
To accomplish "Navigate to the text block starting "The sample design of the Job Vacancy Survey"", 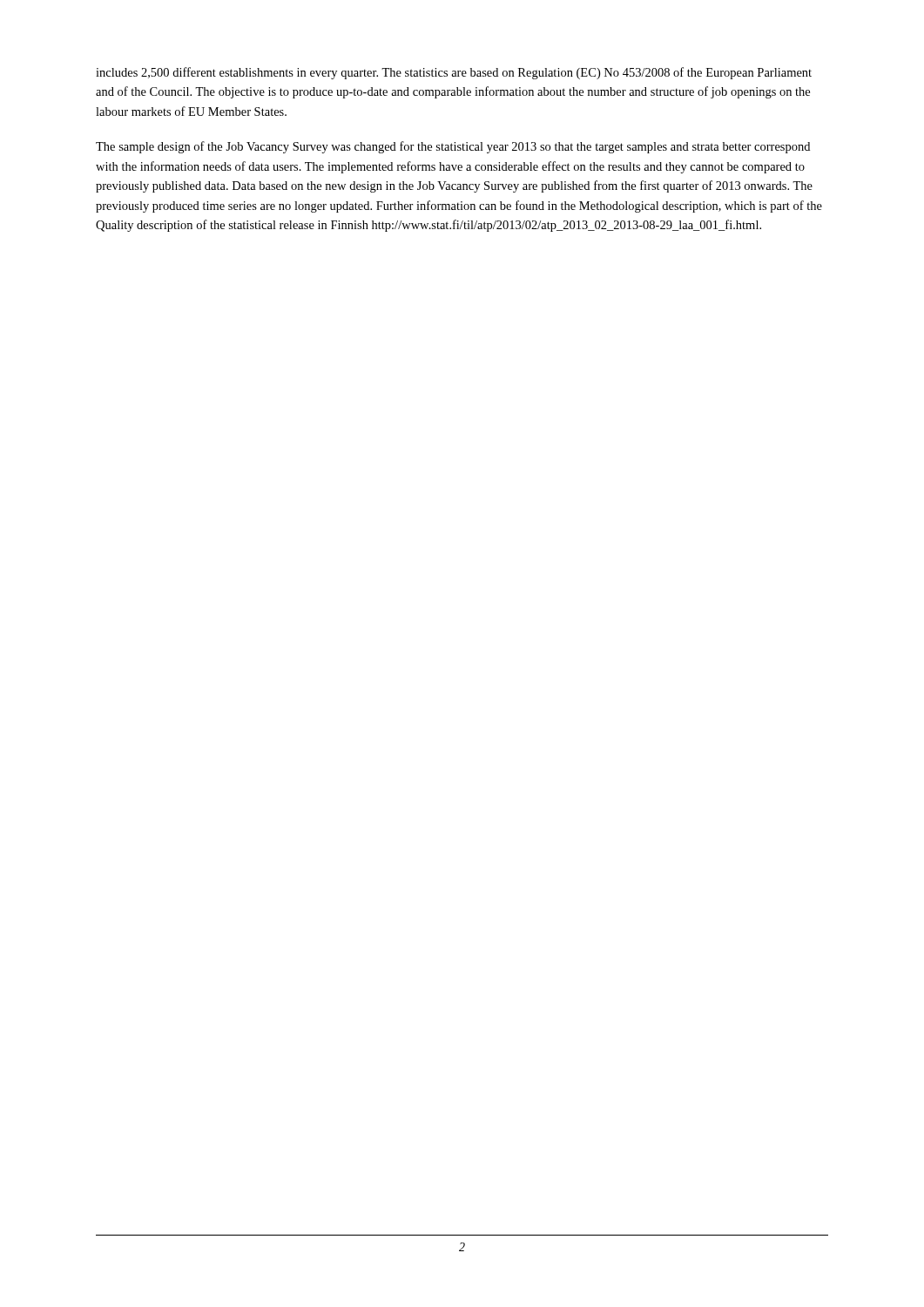I will [x=459, y=186].
